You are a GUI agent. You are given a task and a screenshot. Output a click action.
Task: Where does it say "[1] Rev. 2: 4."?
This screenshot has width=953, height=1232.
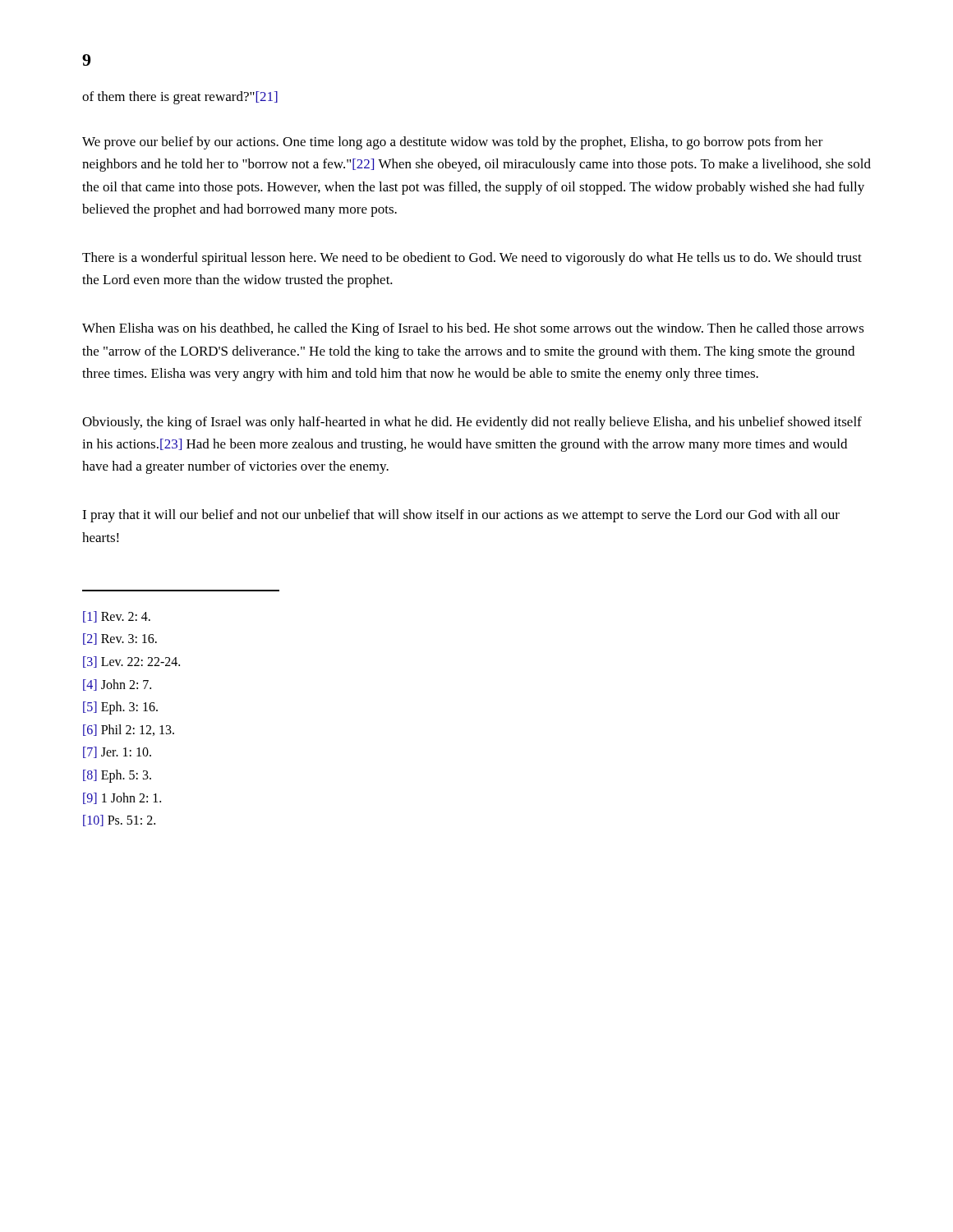click(x=117, y=616)
